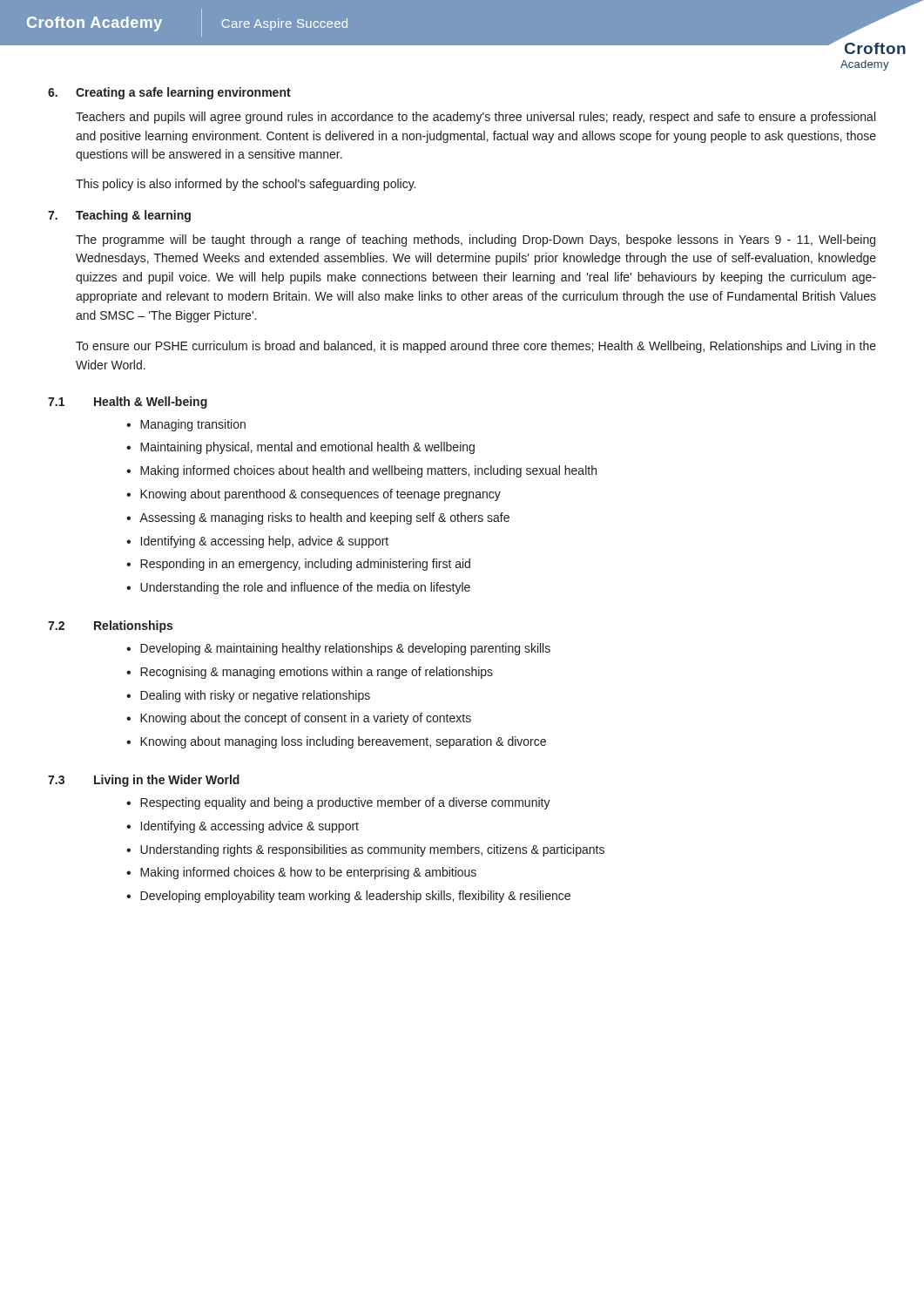Where is the passage that starts "Knowing about the concept of consent in a"?

(306, 719)
